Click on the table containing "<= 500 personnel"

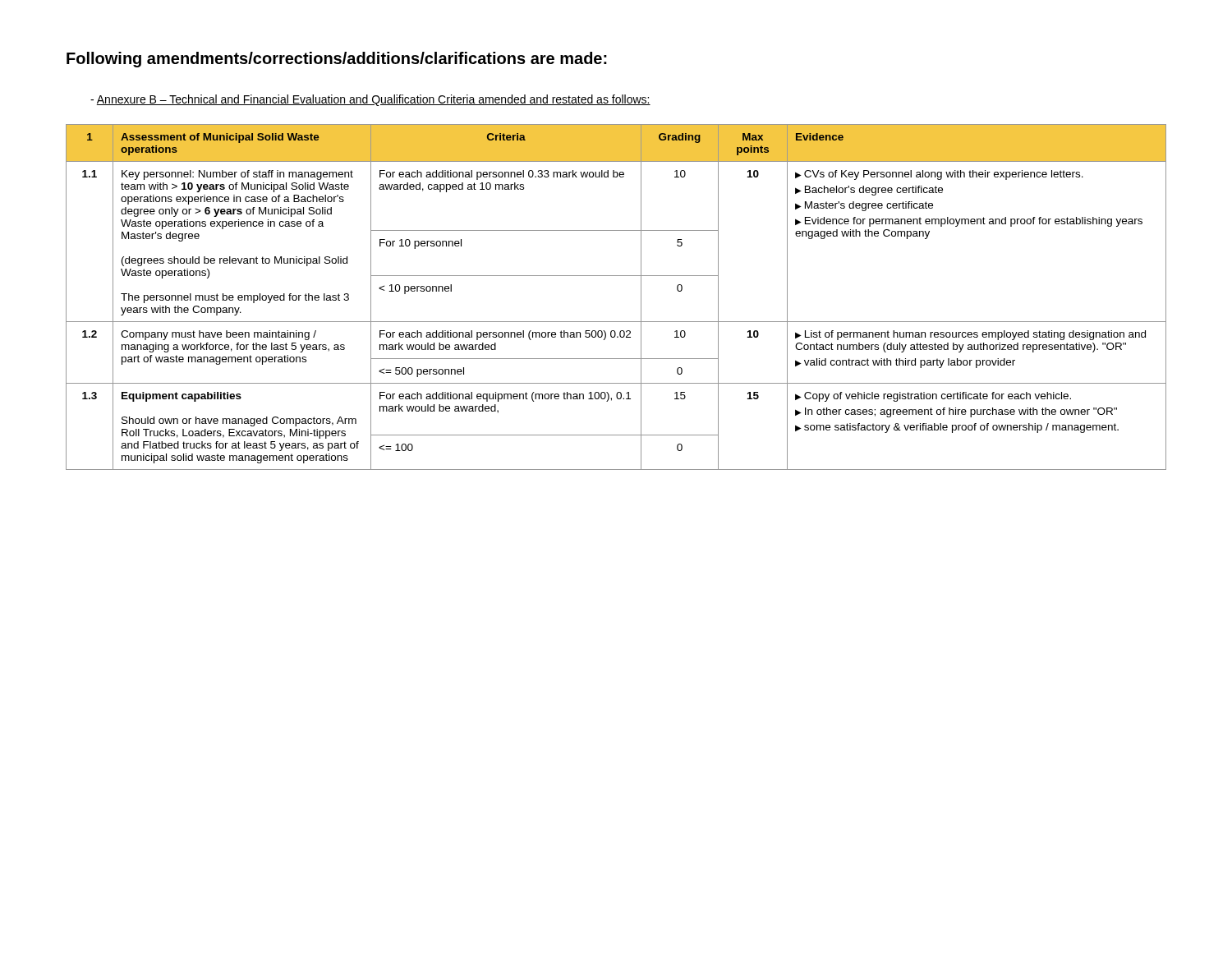tap(616, 297)
